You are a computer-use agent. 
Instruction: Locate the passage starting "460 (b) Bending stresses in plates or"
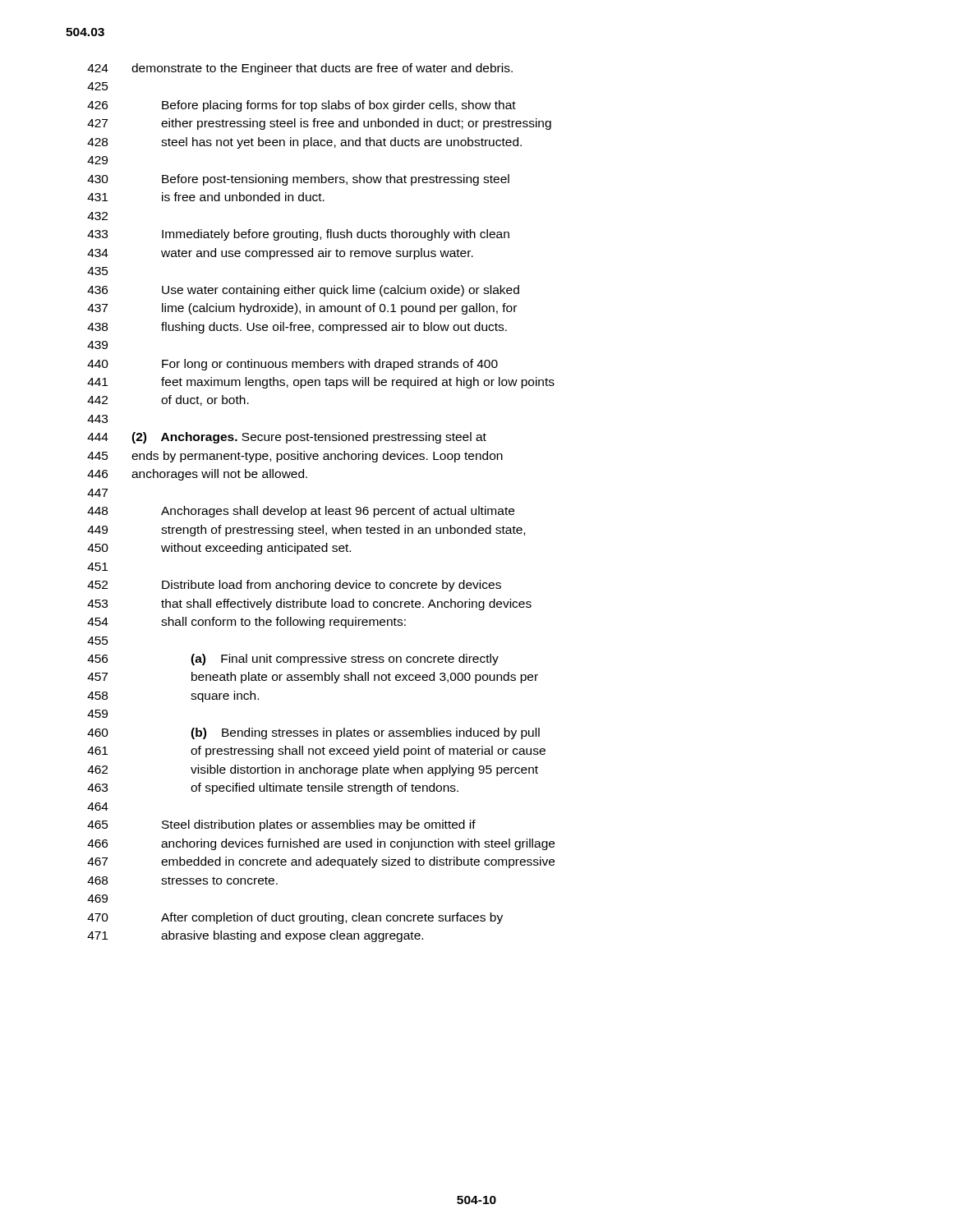[476, 733]
